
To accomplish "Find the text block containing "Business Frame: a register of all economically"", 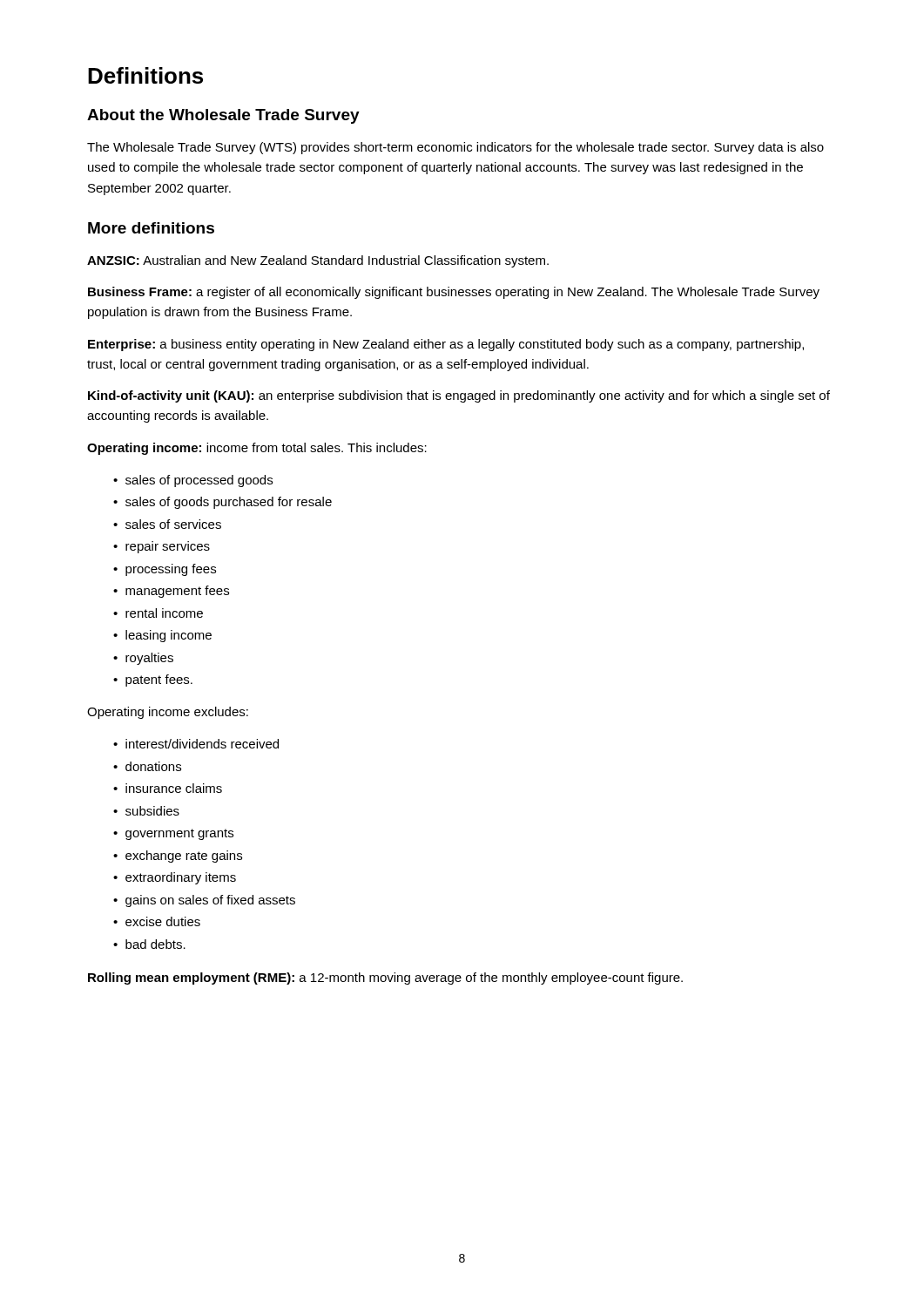I will (x=453, y=302).
